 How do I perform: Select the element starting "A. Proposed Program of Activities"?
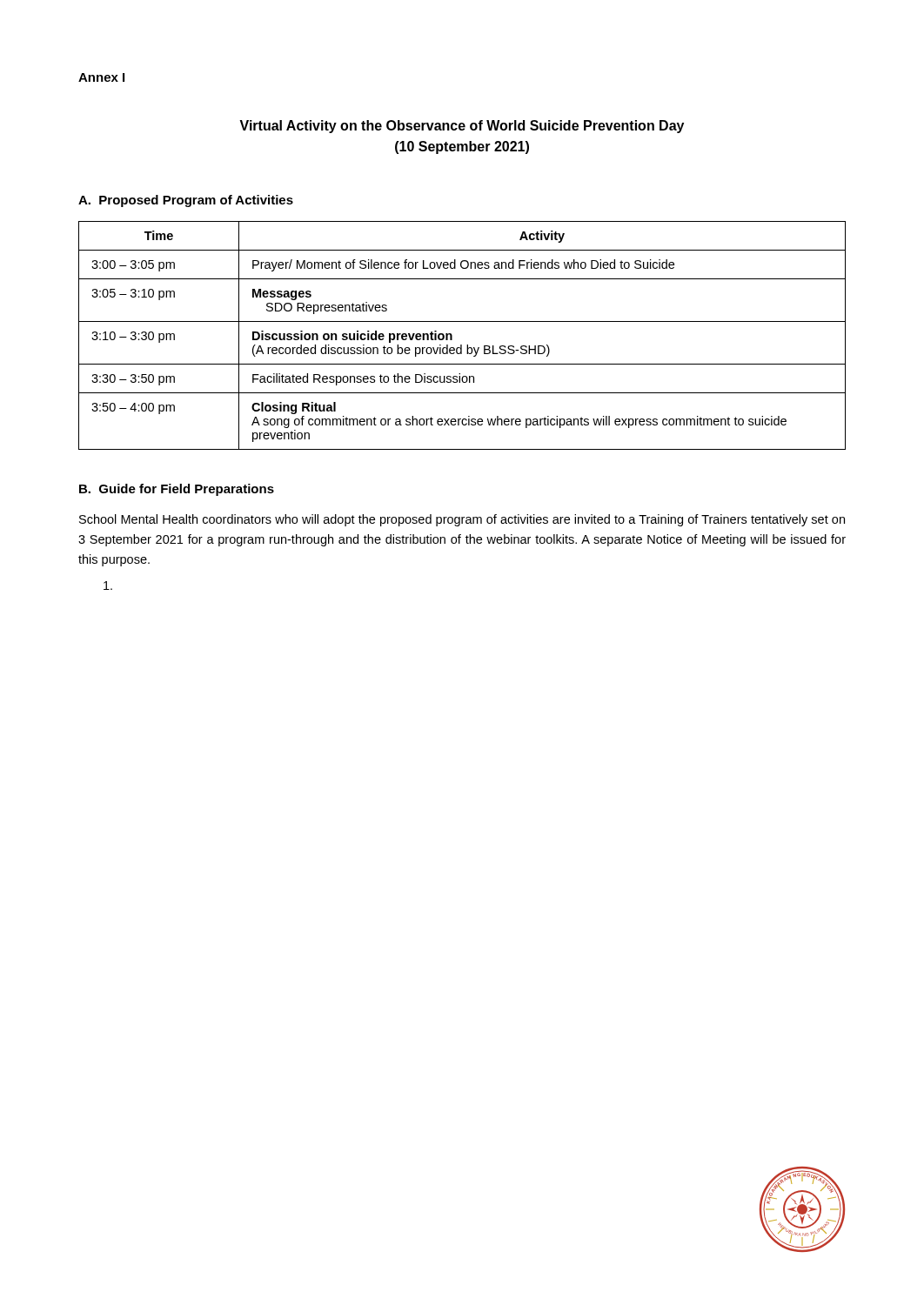click(186, 200)
